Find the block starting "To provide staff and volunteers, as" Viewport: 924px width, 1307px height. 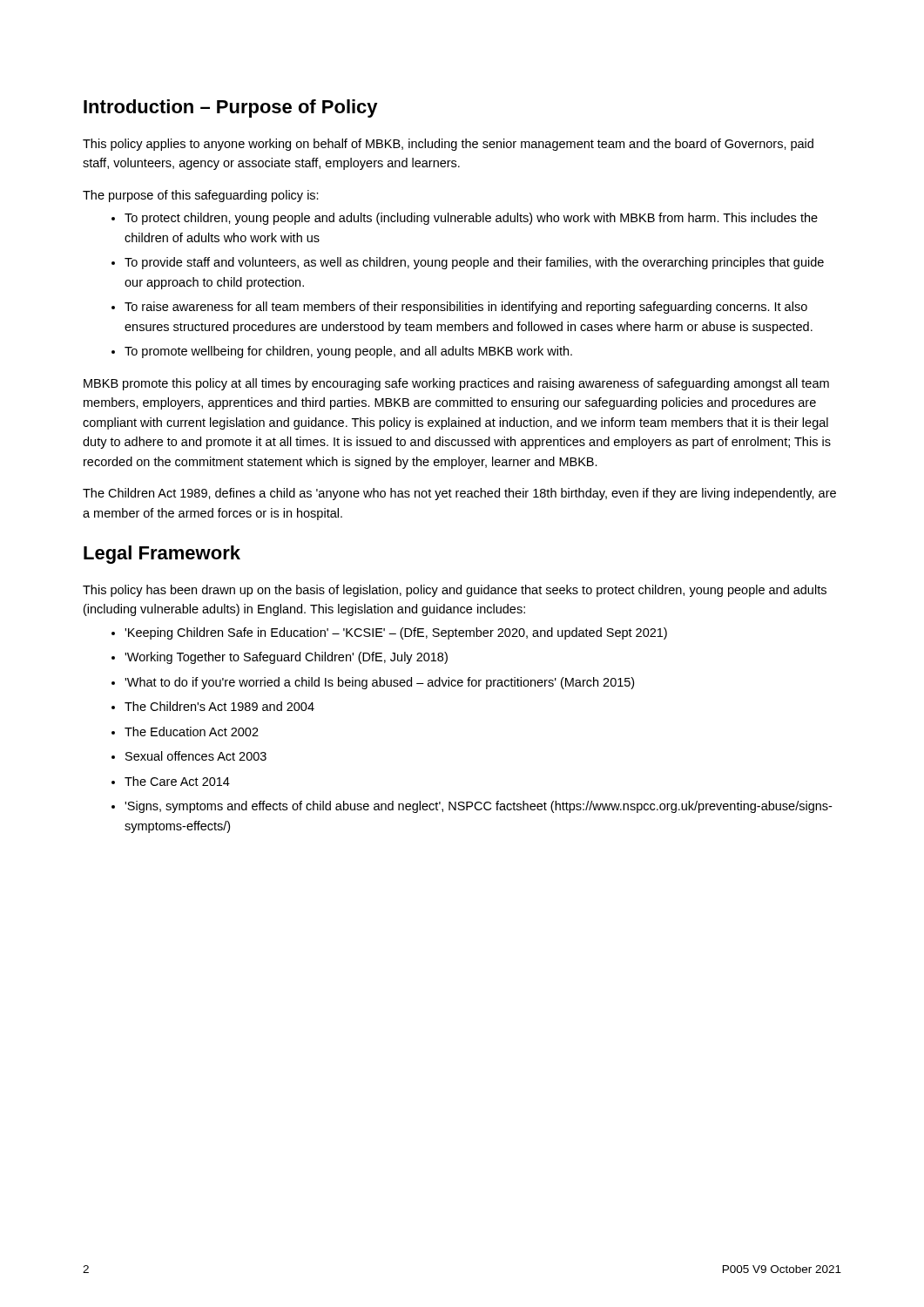(474, 272)
